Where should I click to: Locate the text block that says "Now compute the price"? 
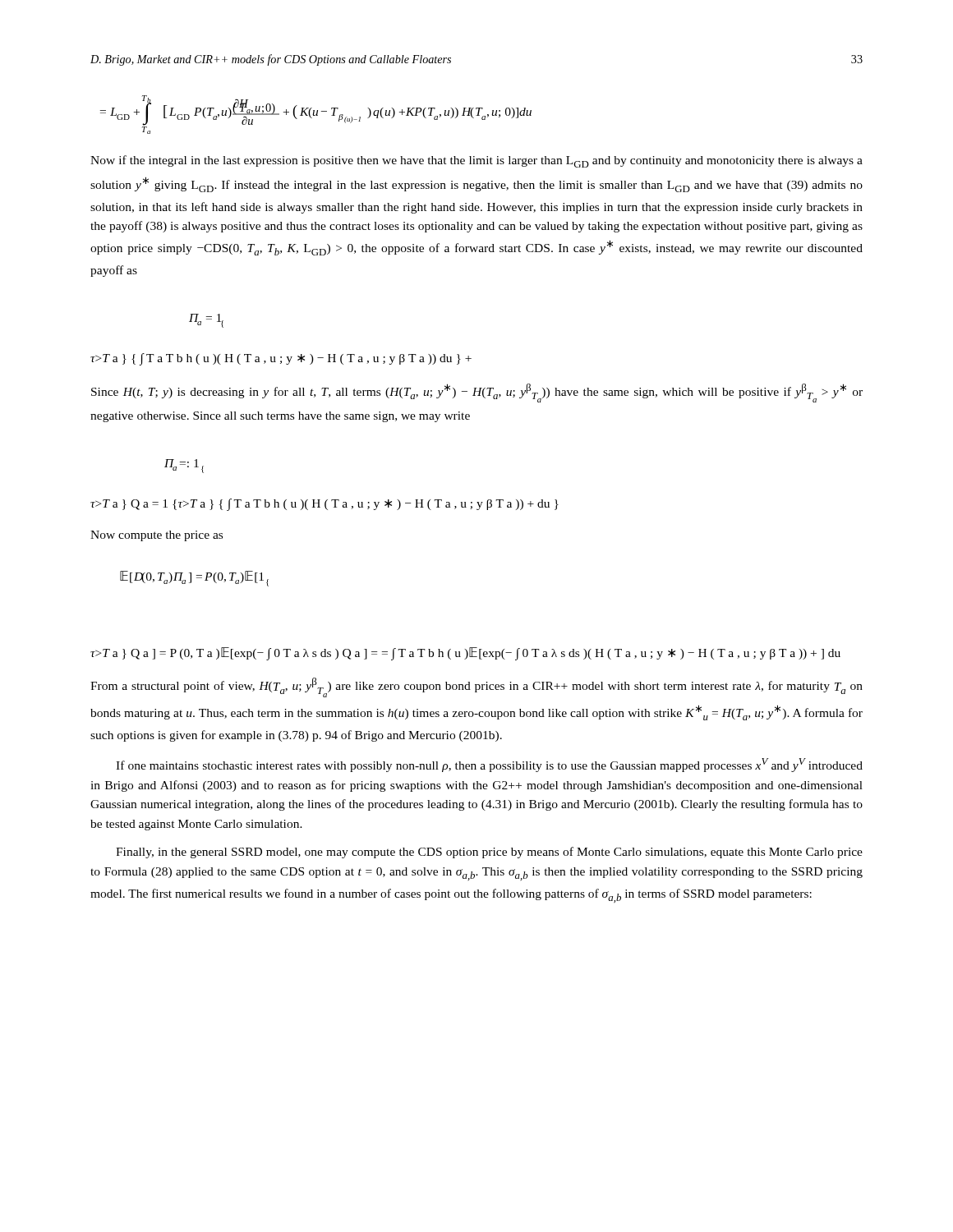pyautogui.click(x=157, y=534)
